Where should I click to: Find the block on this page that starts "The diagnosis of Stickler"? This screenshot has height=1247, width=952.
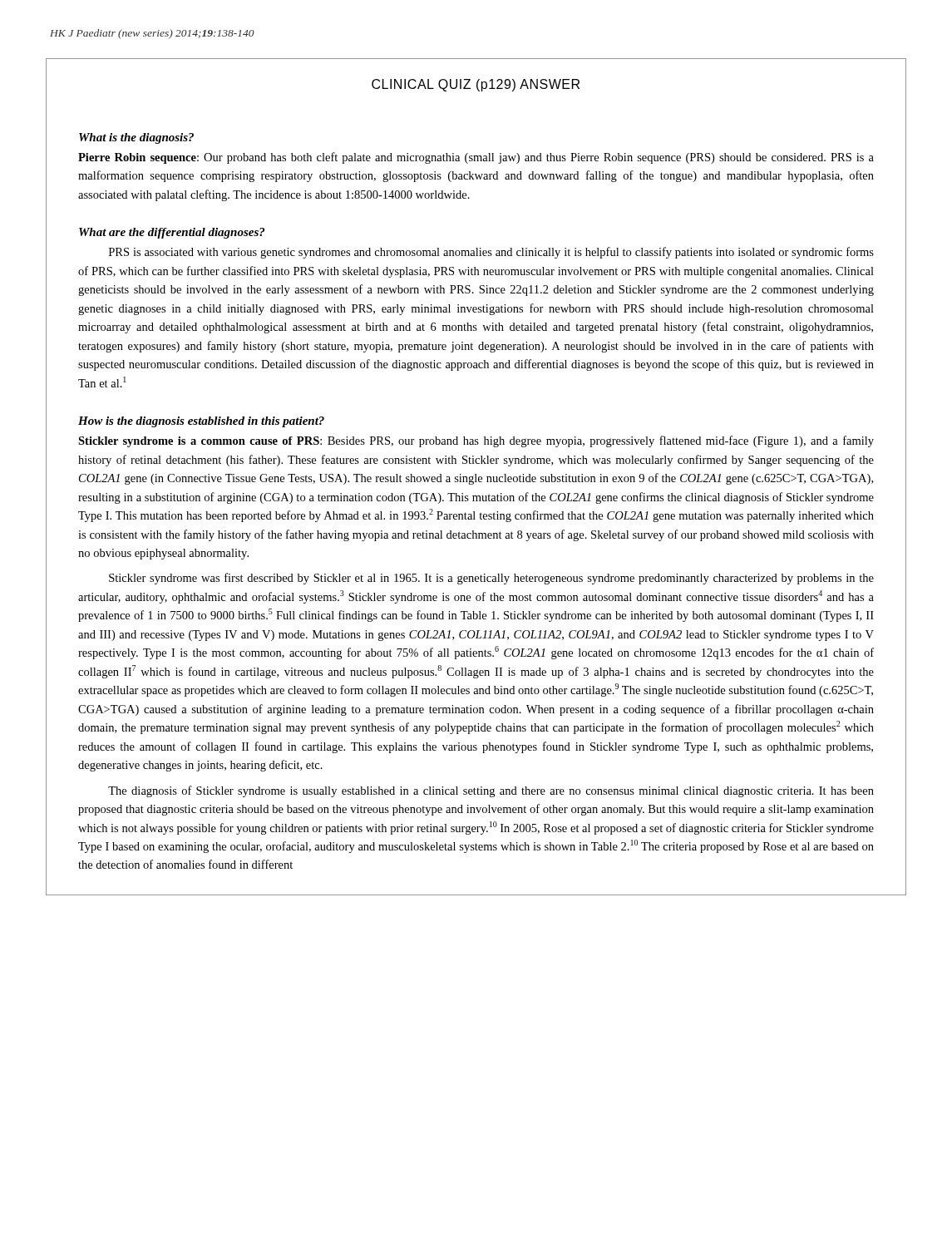[x=476, y=828]
